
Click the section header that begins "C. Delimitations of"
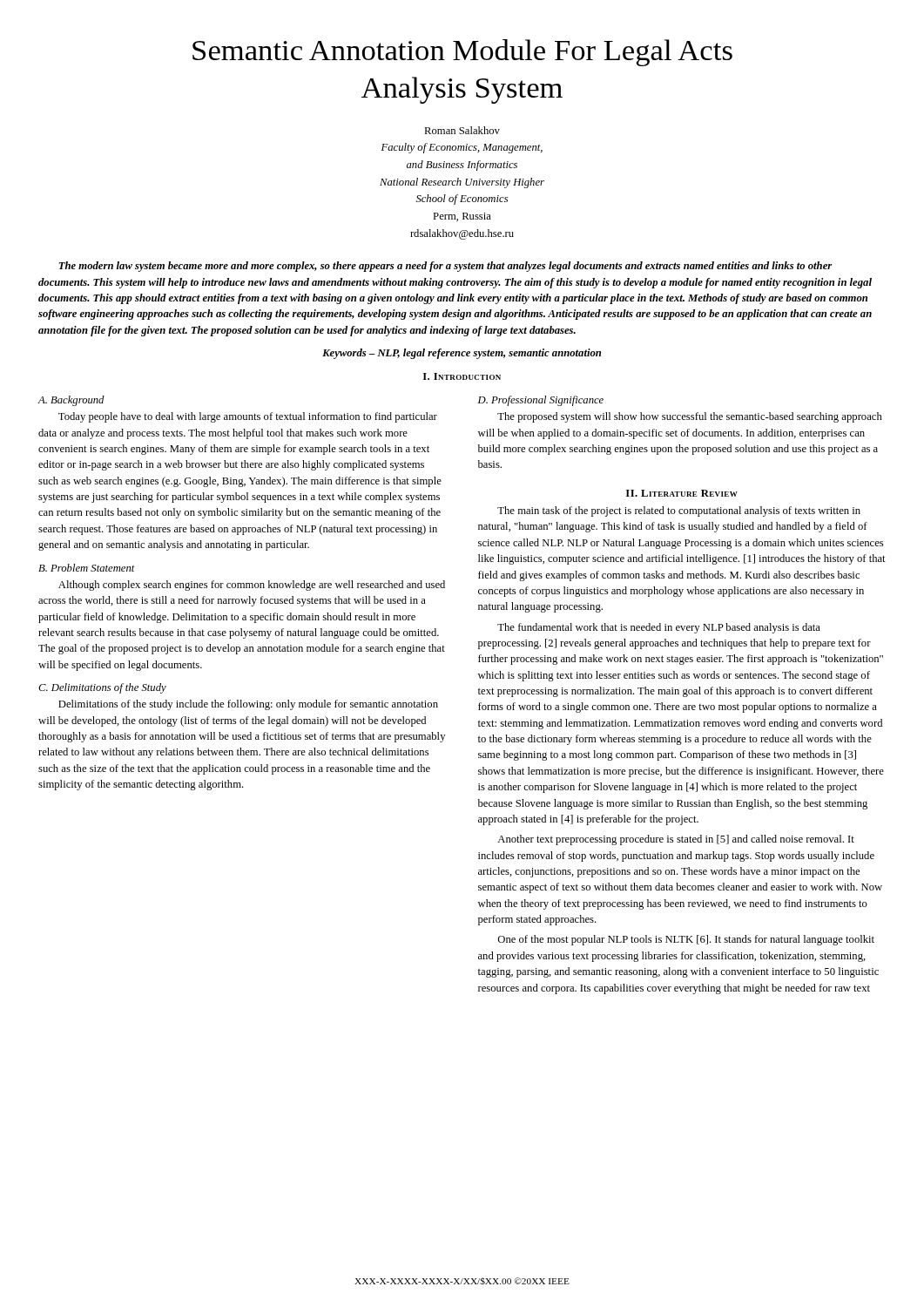(x=102, y=688)
